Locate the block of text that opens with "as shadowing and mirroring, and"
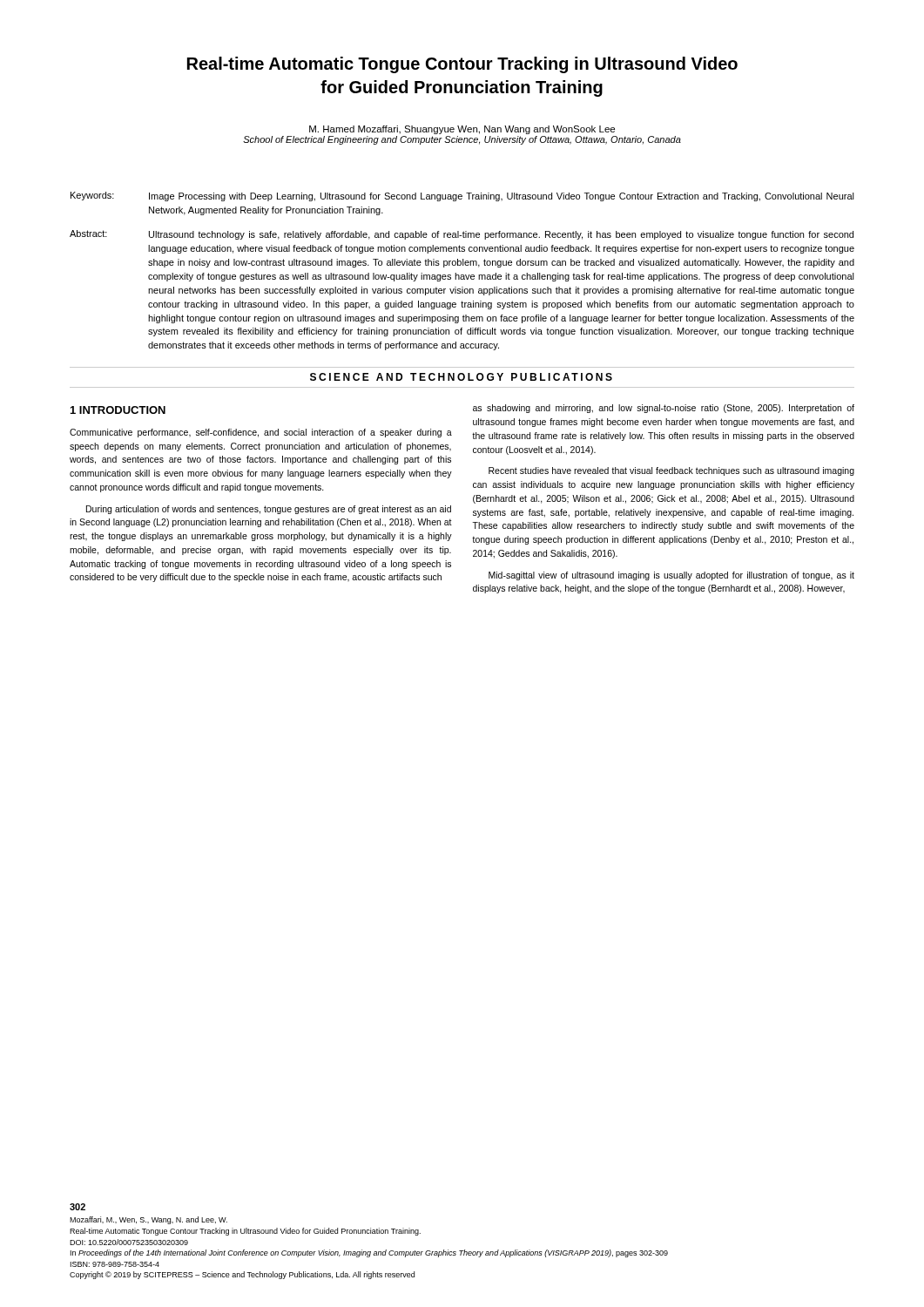 [663, 499]
